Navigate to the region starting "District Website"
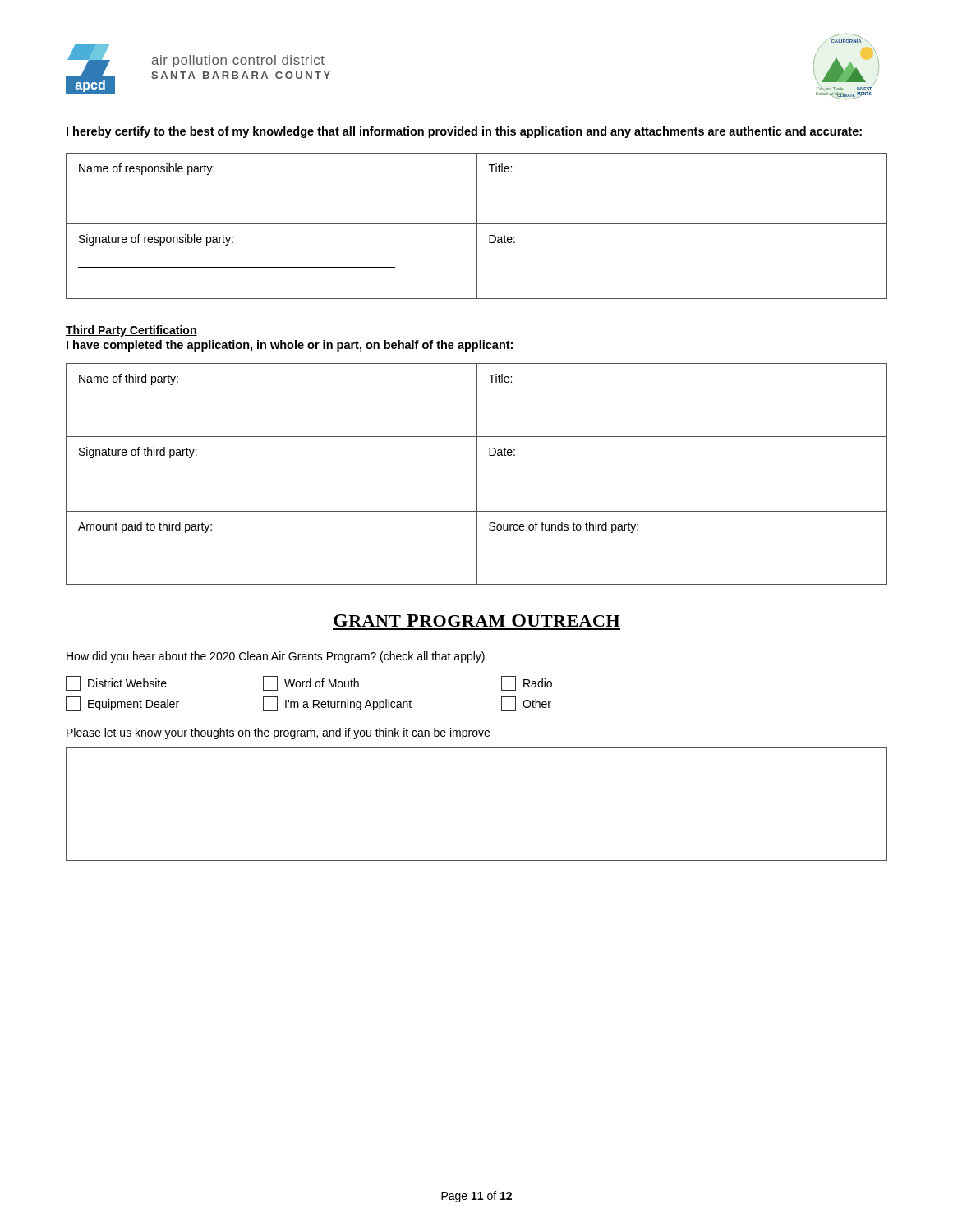Viewport: 953px width, 1232px height. [x=116, y=684]
